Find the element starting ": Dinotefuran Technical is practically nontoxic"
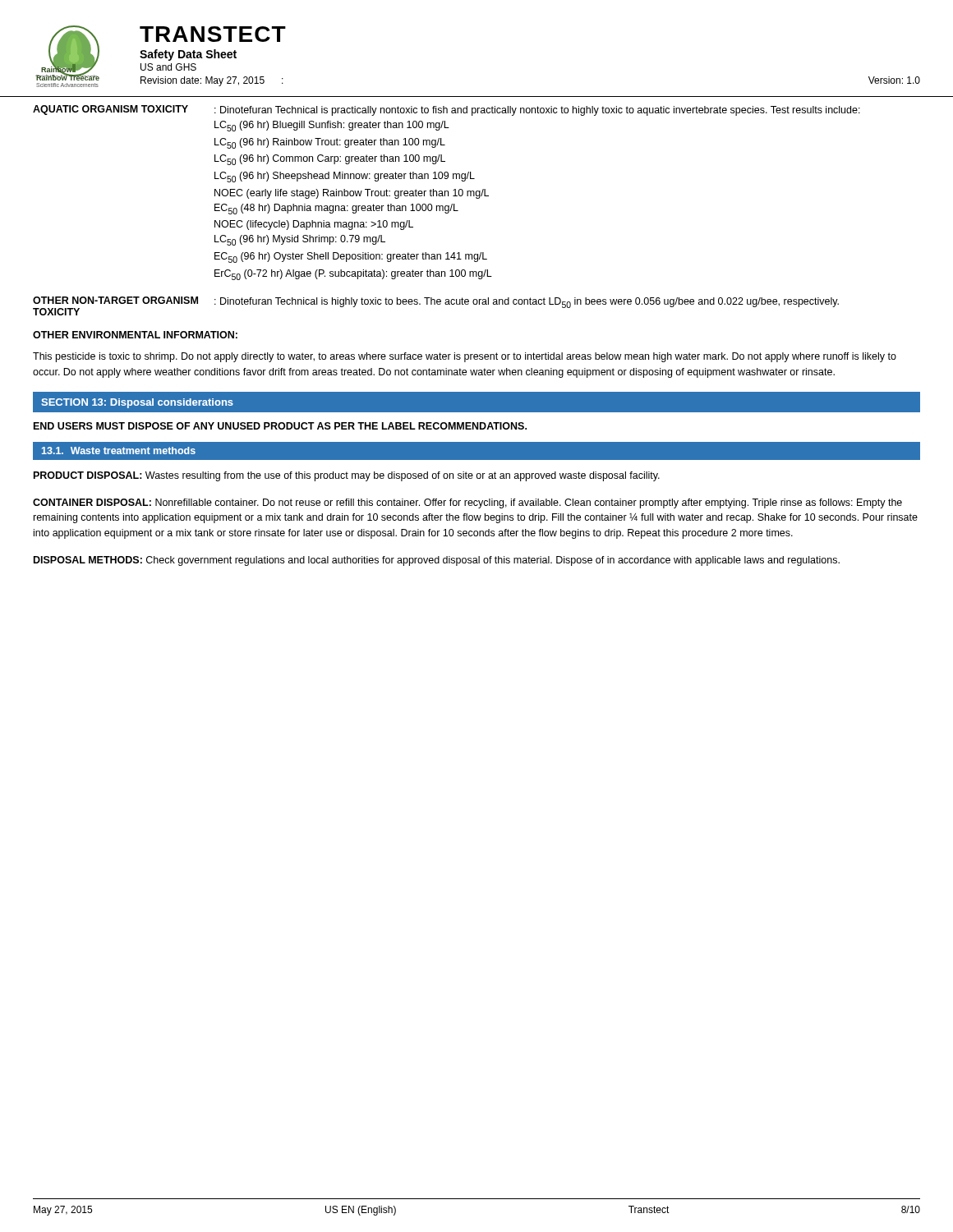This screenshot has height=1232, width=953. (537, 111)
